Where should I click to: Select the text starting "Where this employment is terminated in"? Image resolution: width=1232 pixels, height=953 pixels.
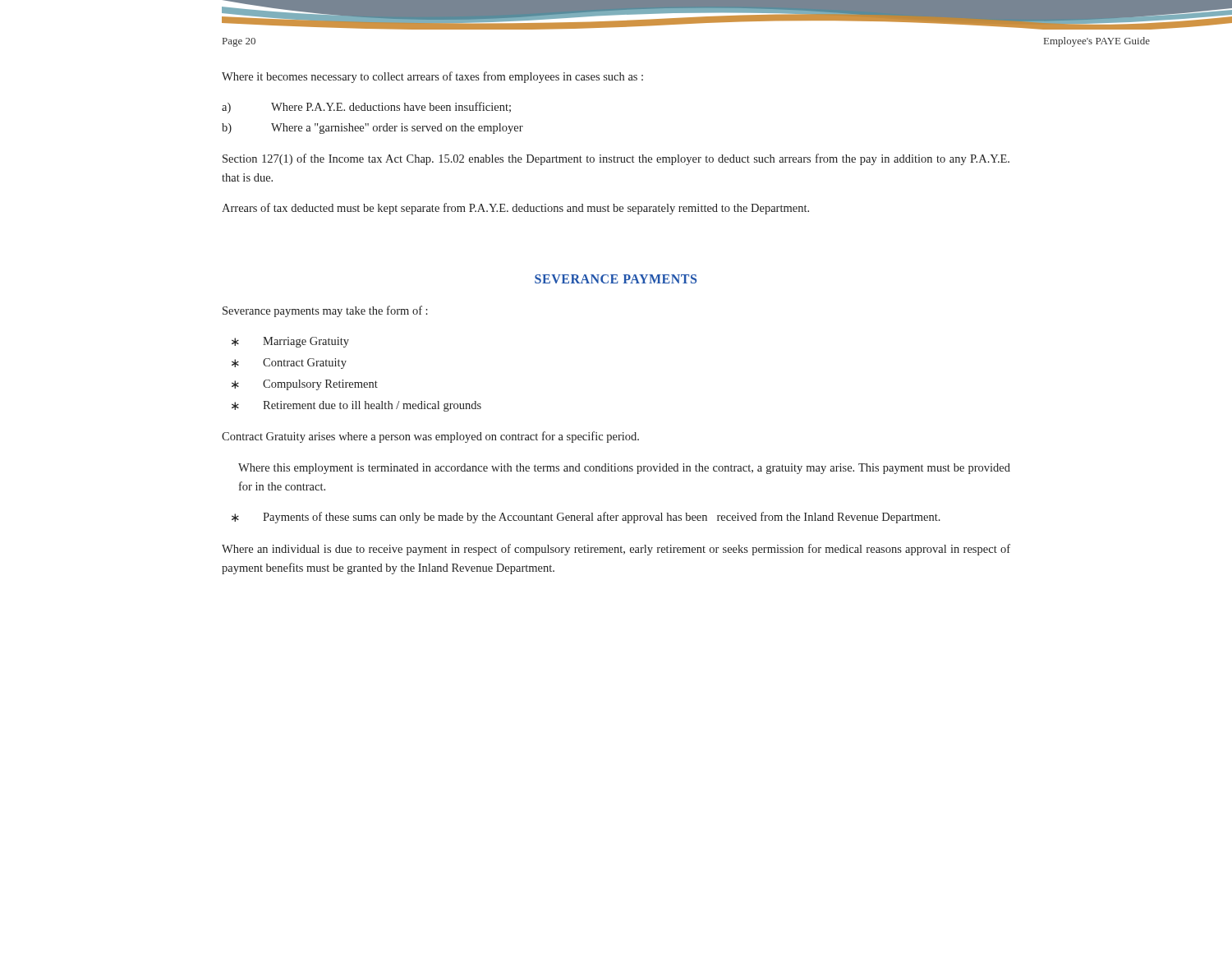(624, 477)
